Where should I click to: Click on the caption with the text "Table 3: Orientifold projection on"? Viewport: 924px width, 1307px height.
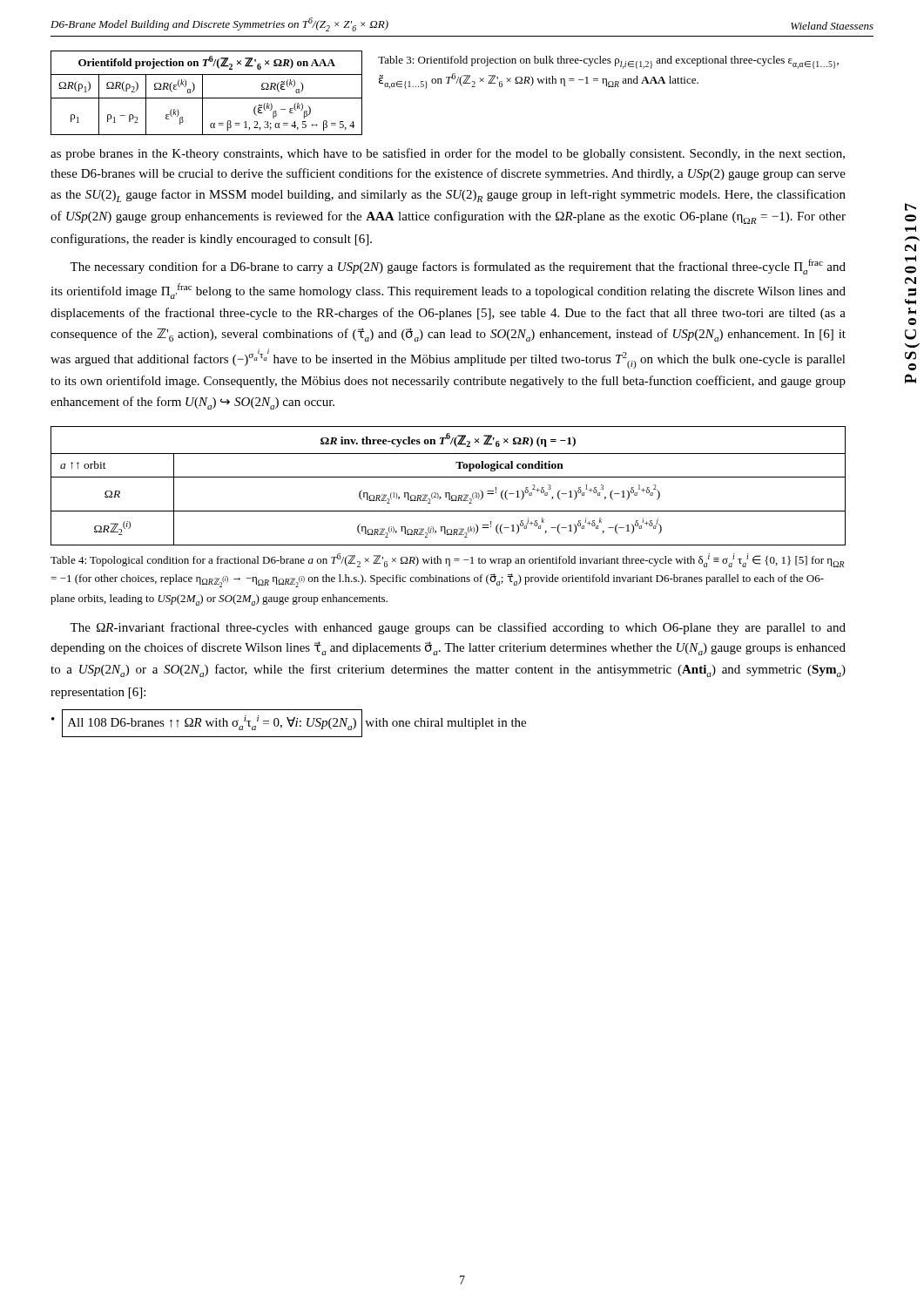[x=609, y=71]
